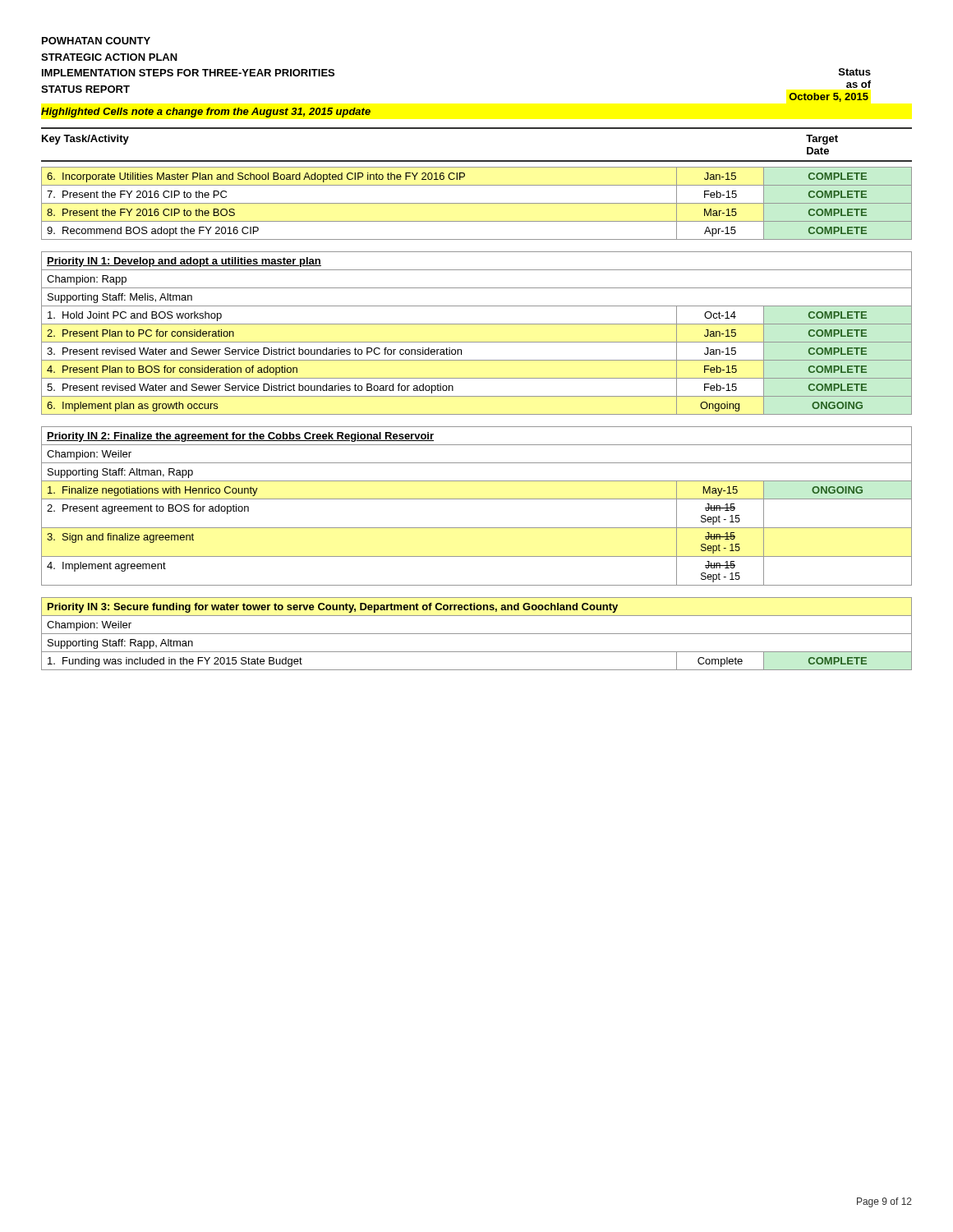
Task: Point to the text block starting "Highlighted Cells note"
Action: [206, 111]
